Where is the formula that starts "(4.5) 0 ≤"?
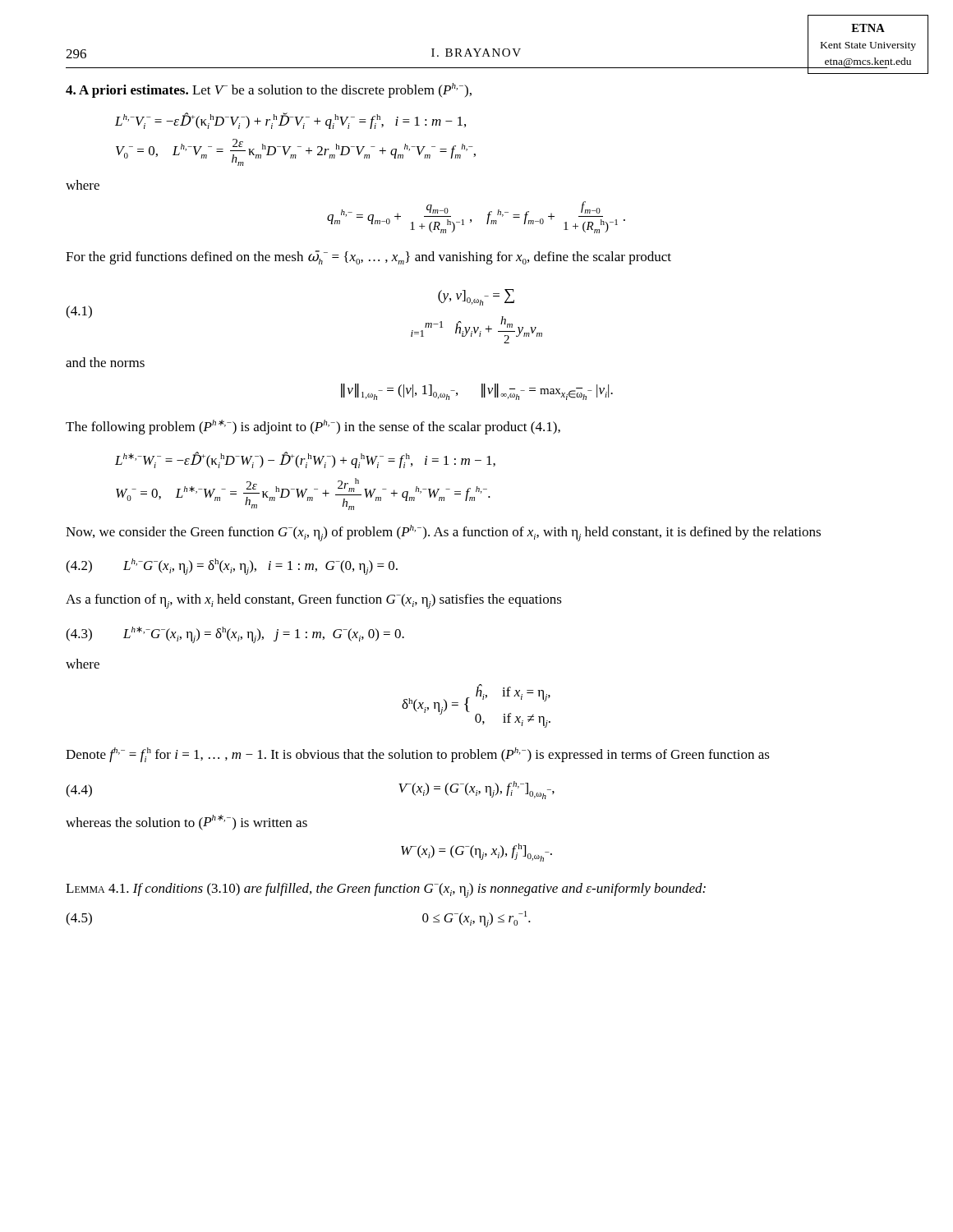 (x=448, y=918)
